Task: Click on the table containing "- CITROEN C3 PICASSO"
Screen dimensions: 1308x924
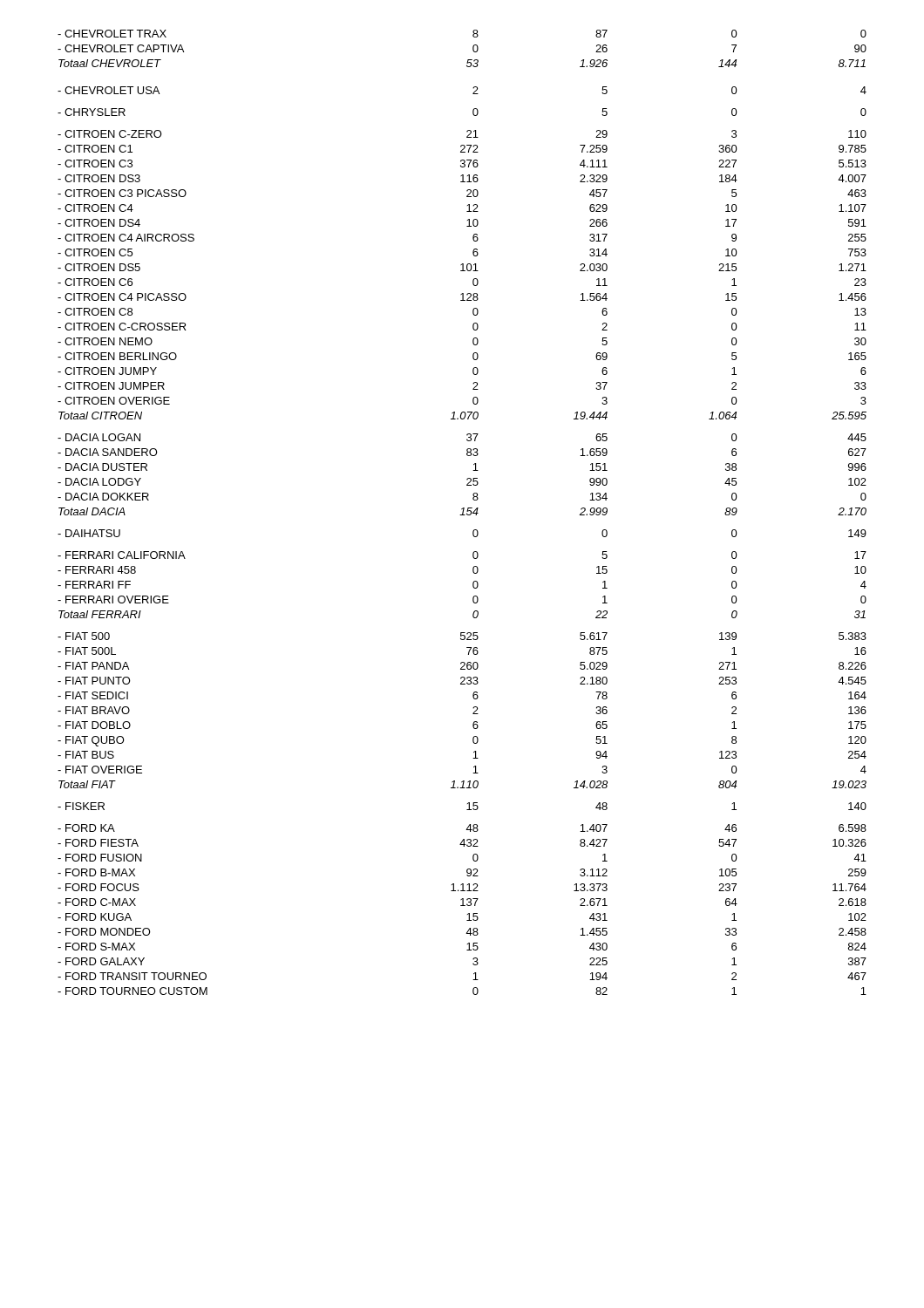Action: (x=462, y=512)
